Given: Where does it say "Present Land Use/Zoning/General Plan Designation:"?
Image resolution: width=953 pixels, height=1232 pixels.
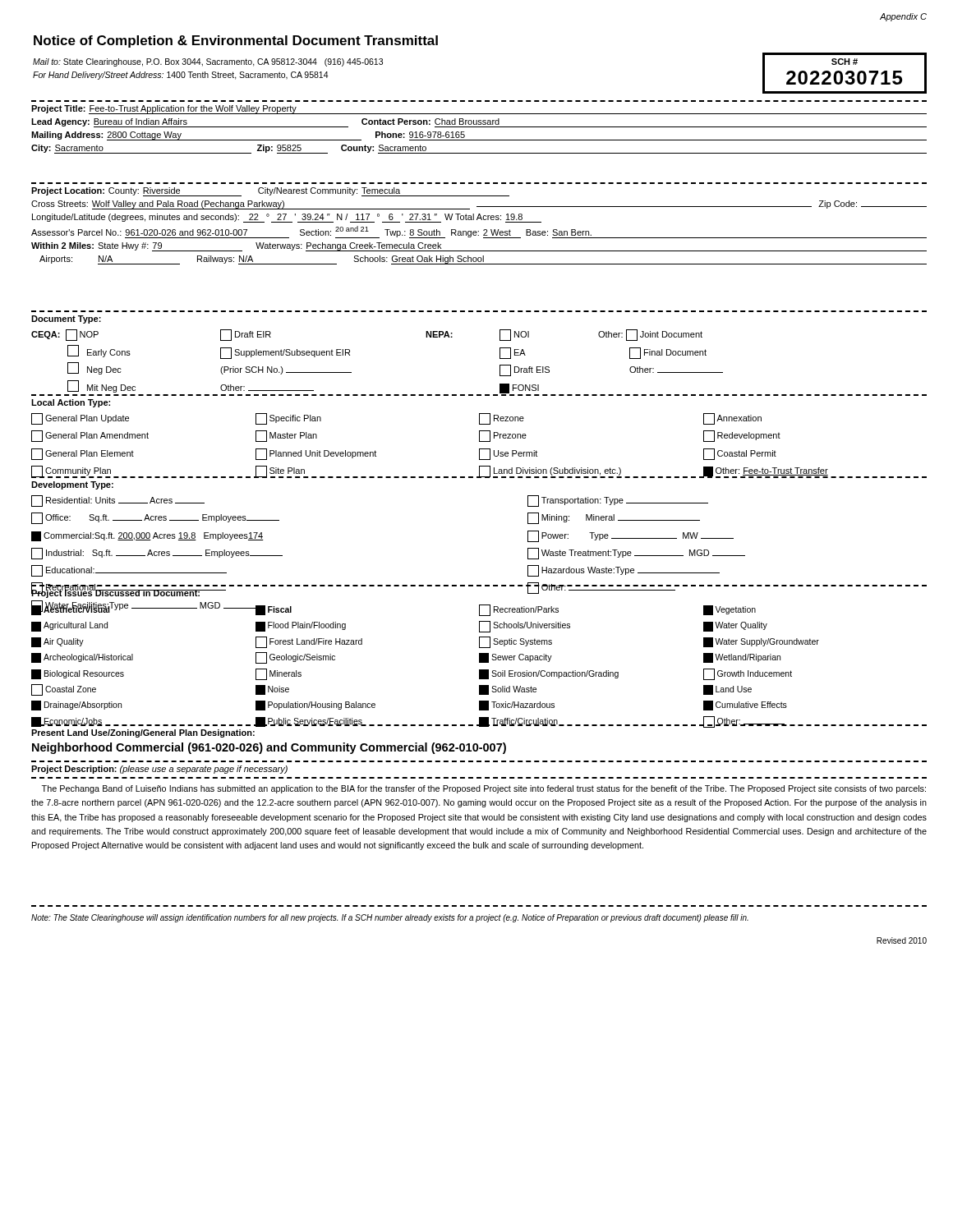Looking at the screenshot, I should point(143,733).
